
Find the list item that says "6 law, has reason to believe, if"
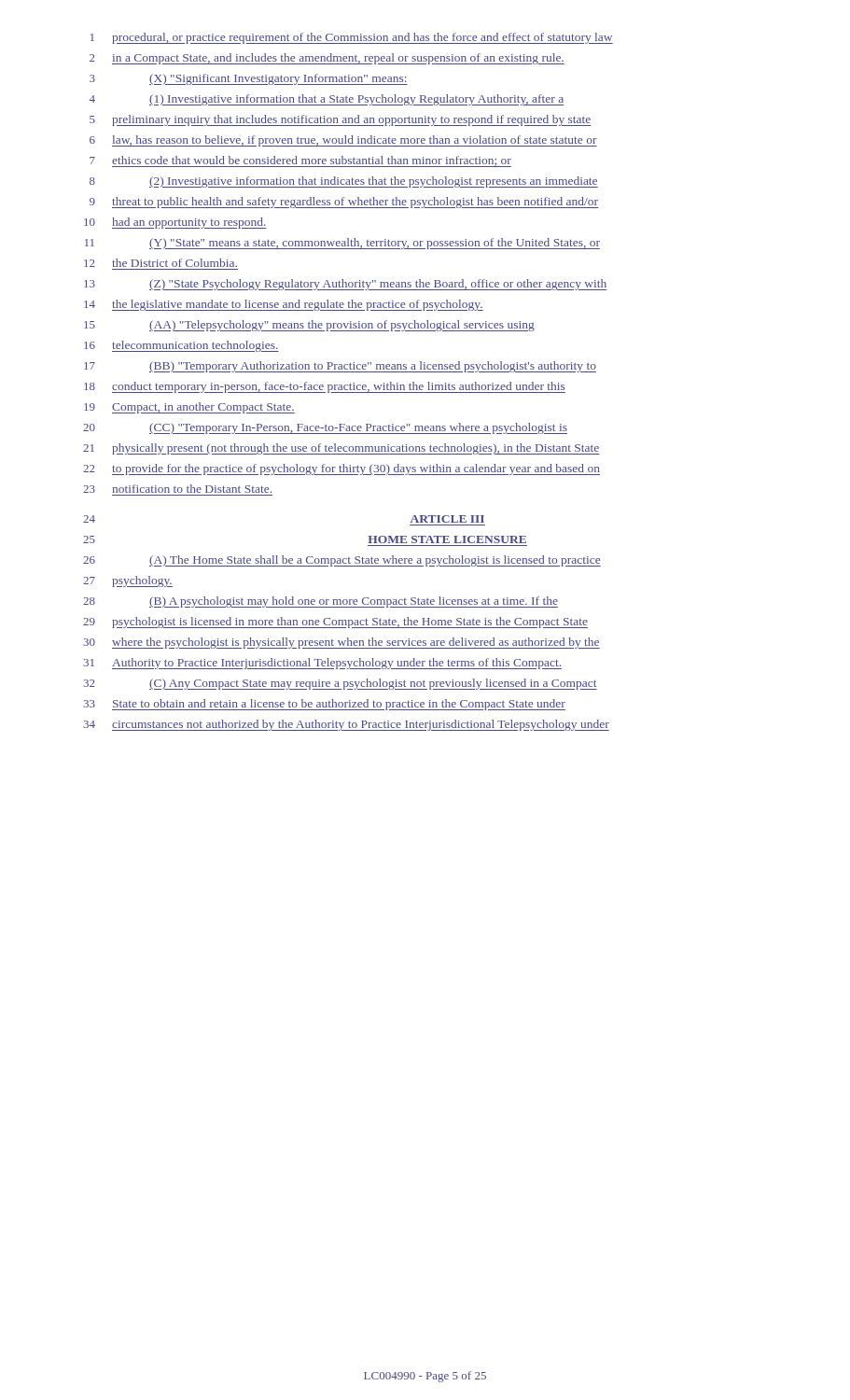tap(425, 140)
